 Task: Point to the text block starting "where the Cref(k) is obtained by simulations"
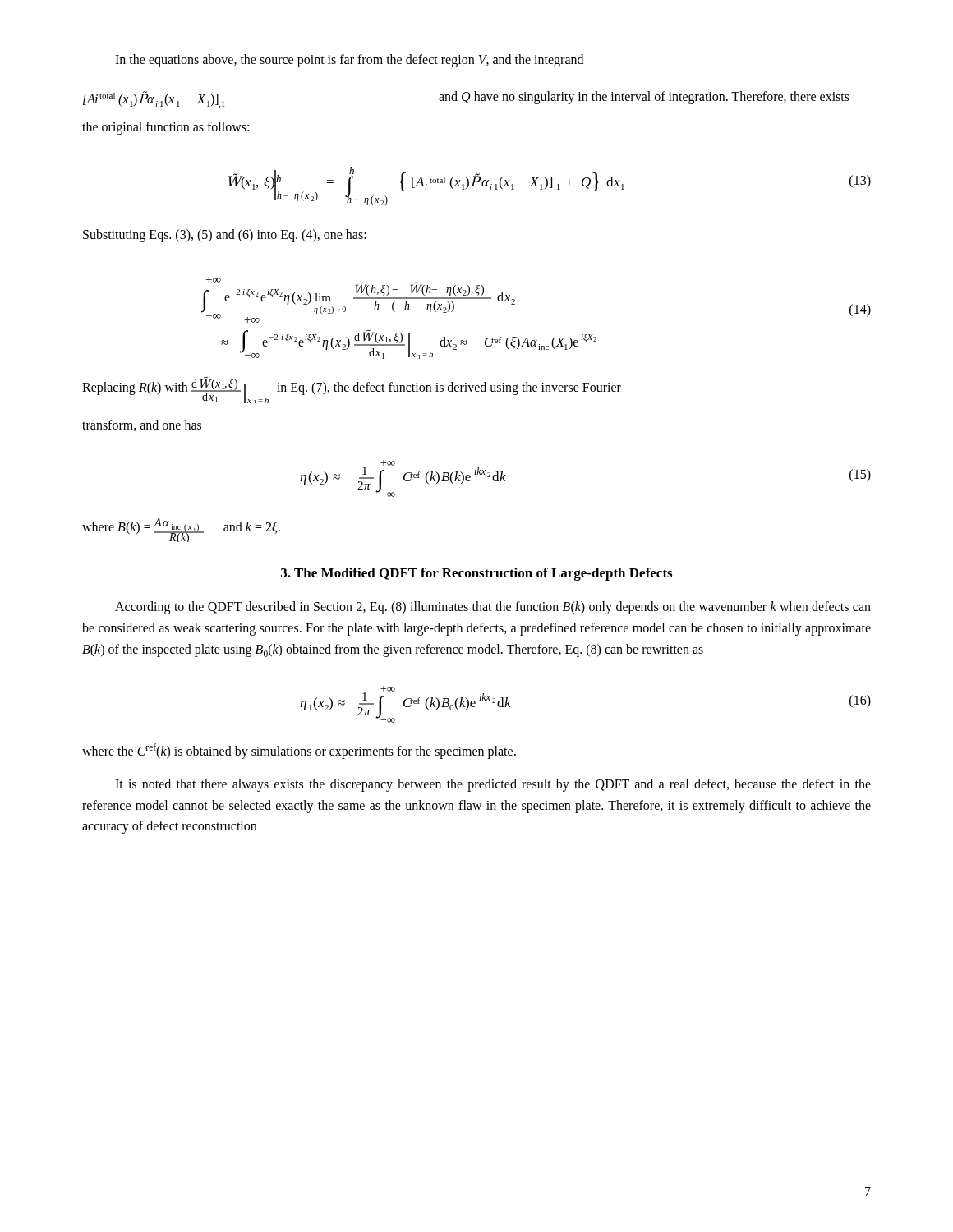476,751
